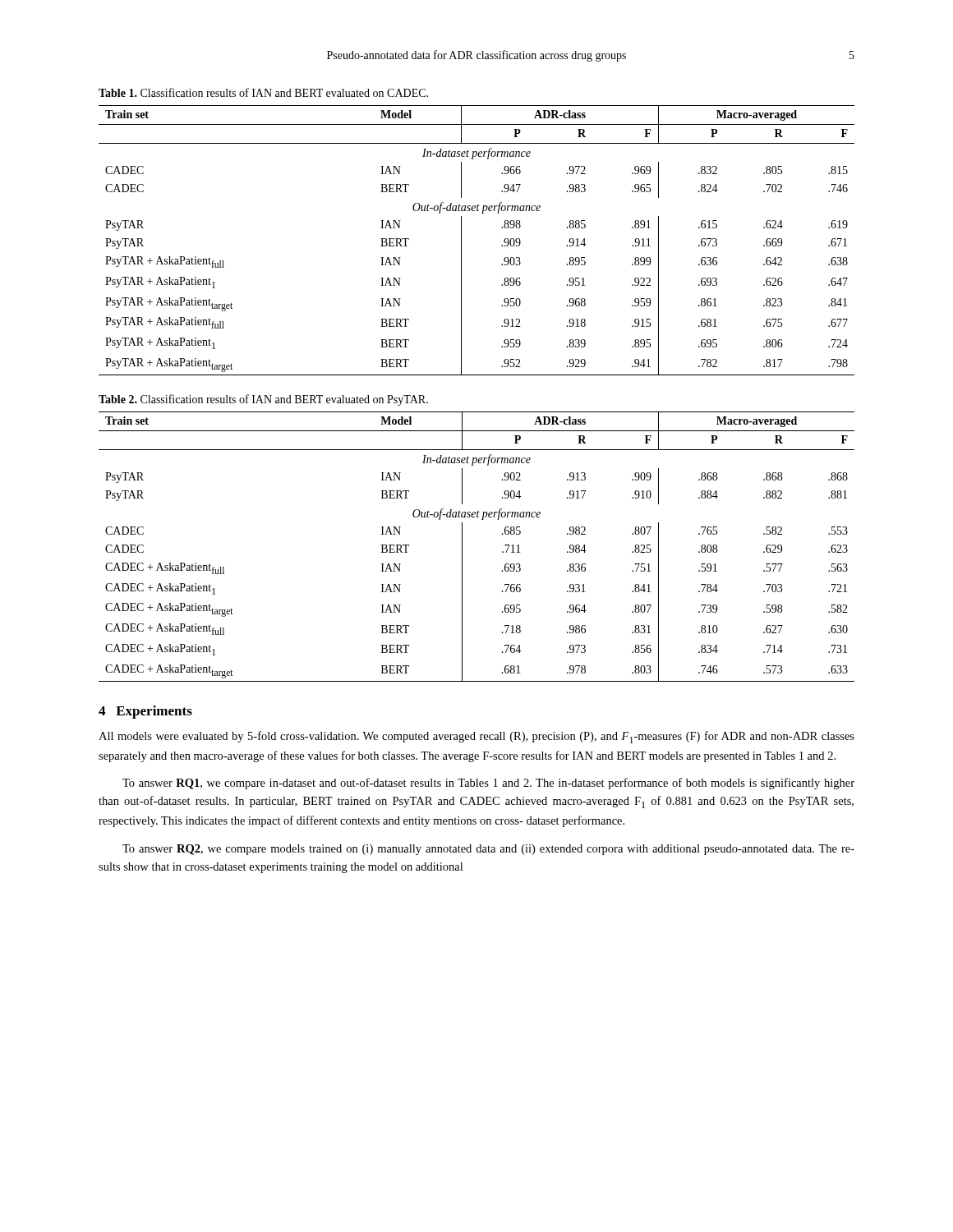Navigate to the element starting "To answer RQ1, we compare in-dataset and out-of-dataset"

(476, 802)
